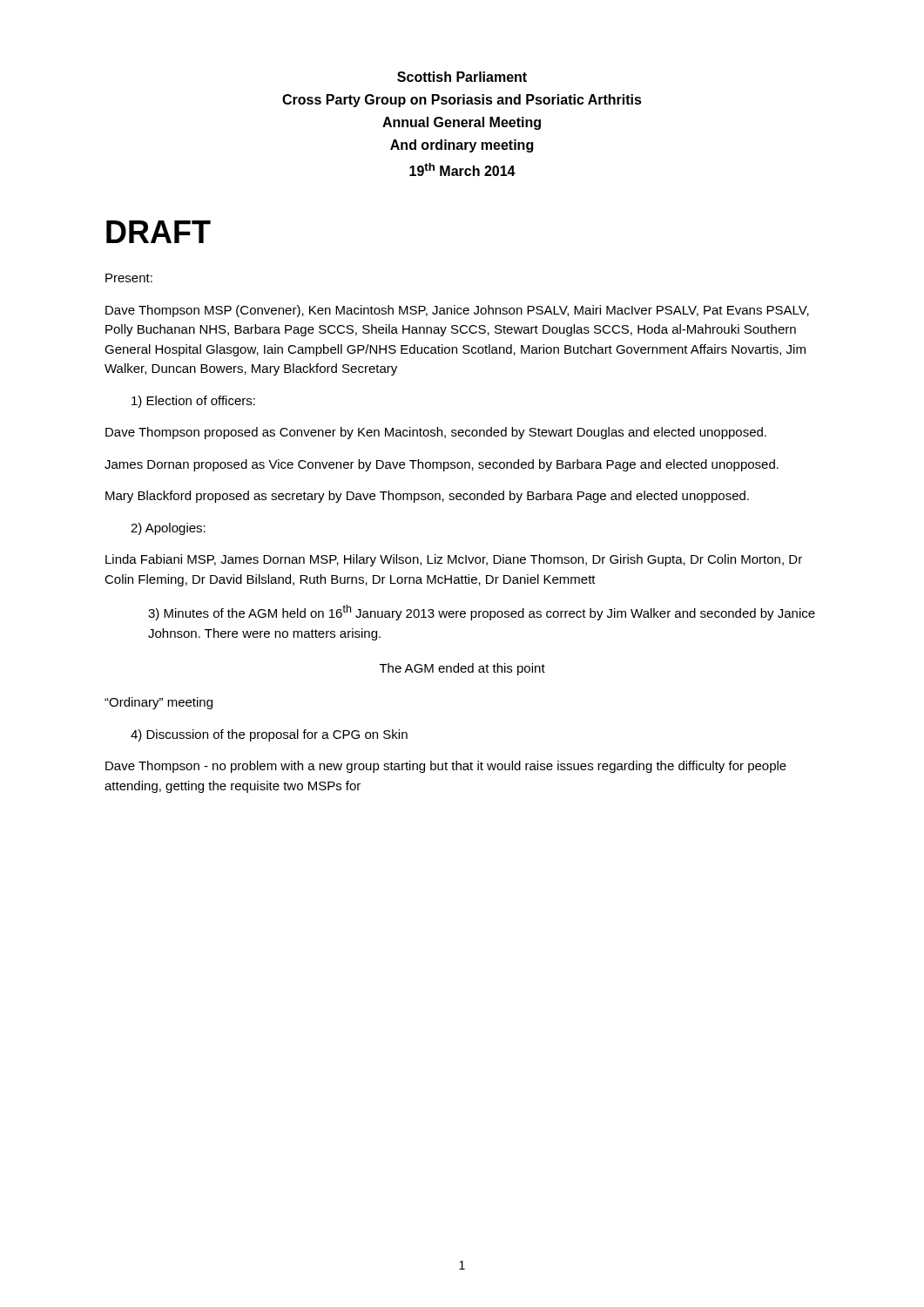
Task: Where is the passage that starts "Dave Thompson - no problem"?
Action: point(446,776)
